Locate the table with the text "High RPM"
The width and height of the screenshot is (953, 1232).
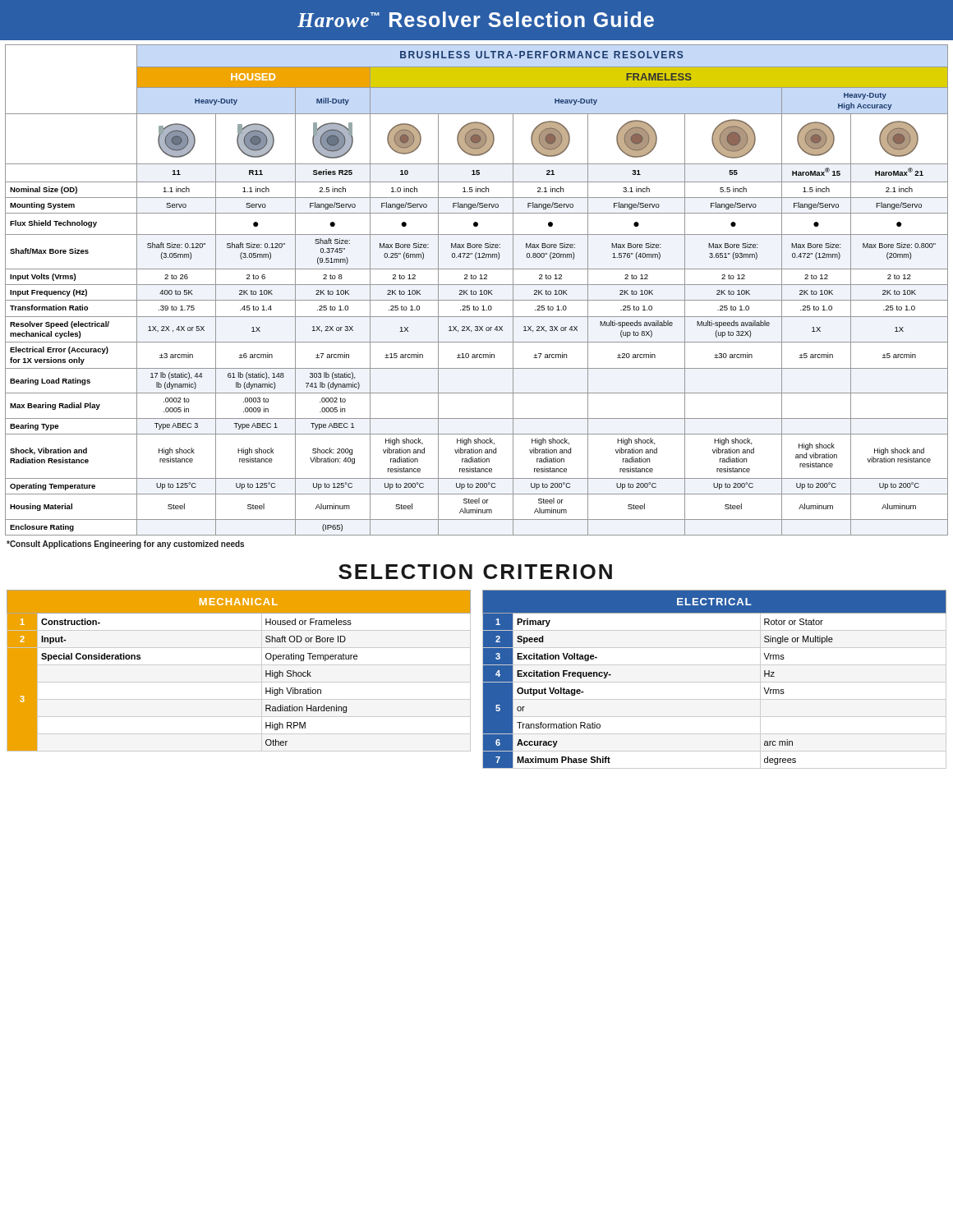(239, 679)
